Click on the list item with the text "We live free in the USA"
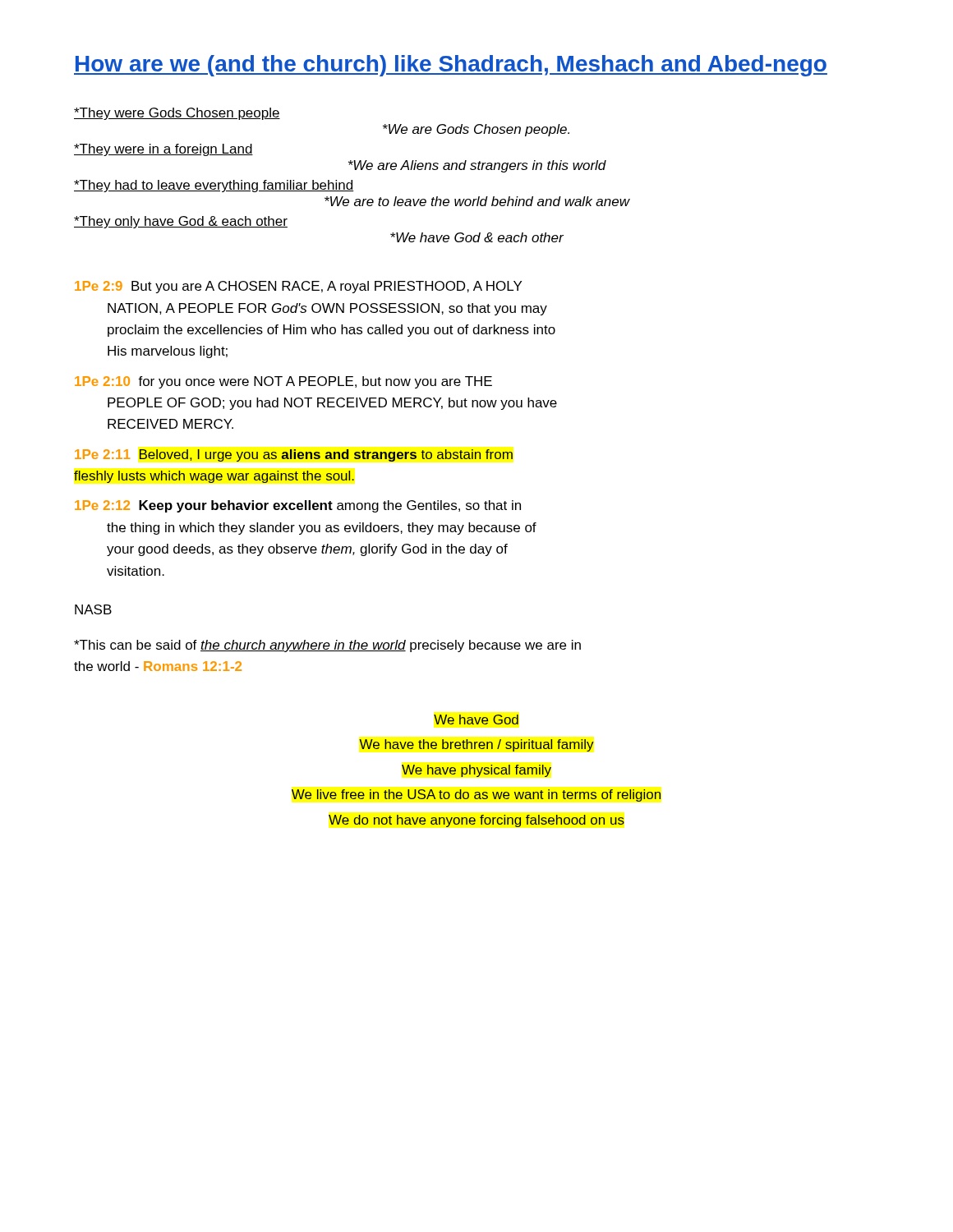The width and height of the screenshot is (953, 1232). click(x=476, y=795)
